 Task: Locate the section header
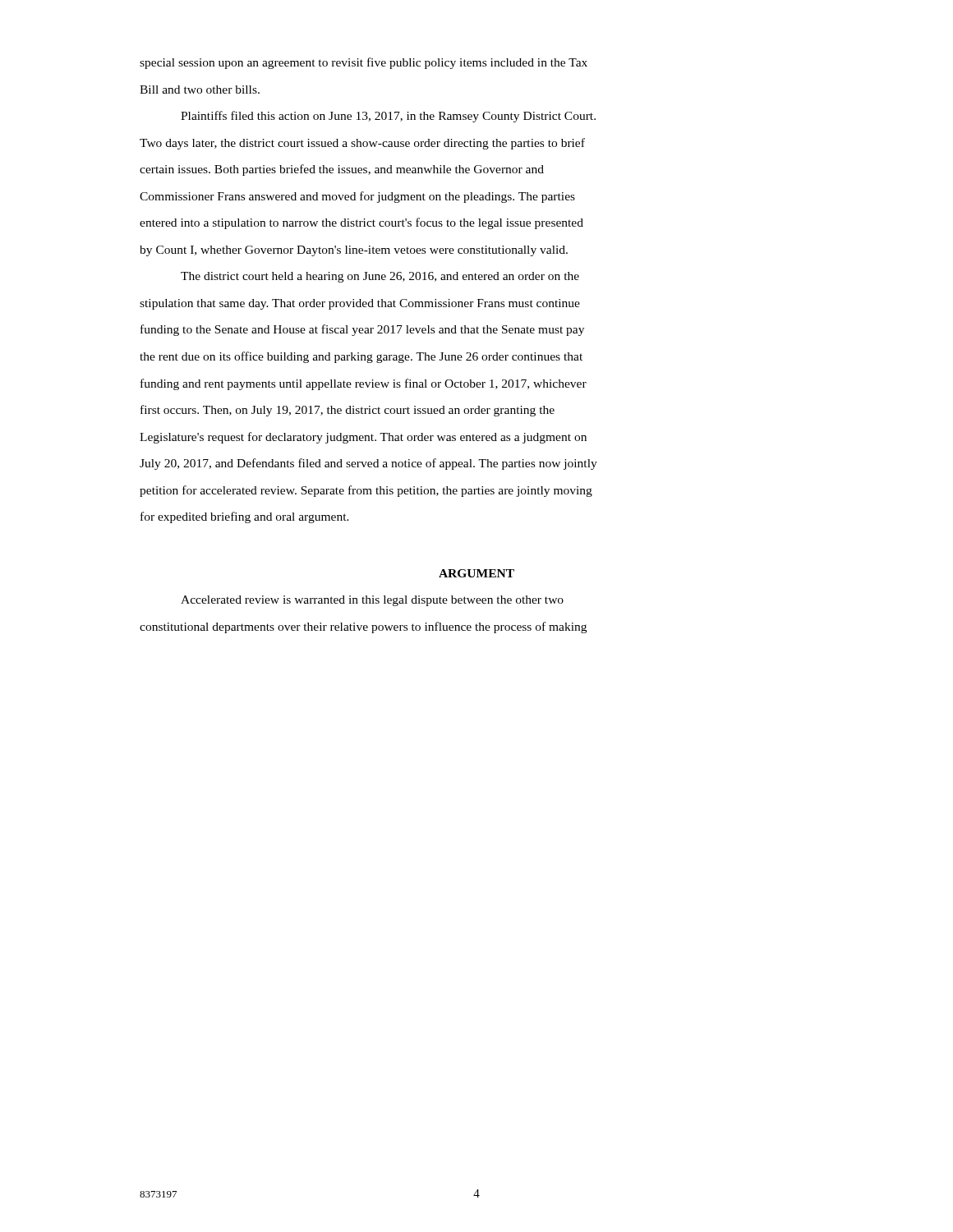click(x=476, y=573)
